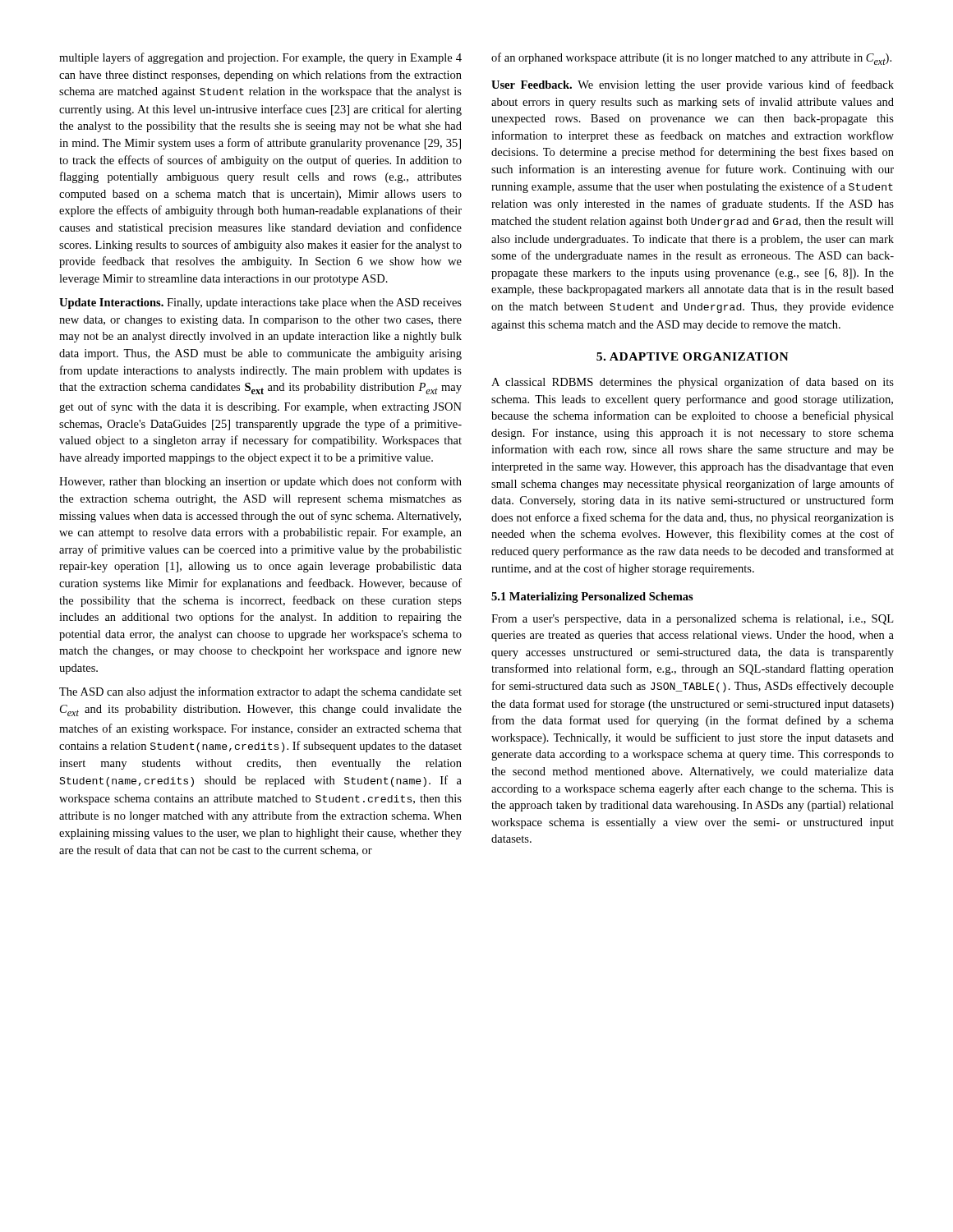Image resolution: width=953 pixels, height=1232 pixels.
Task: Find the section header that reads "5.1 Materializing Personalized Schemas"
Action: coord(693,597)
